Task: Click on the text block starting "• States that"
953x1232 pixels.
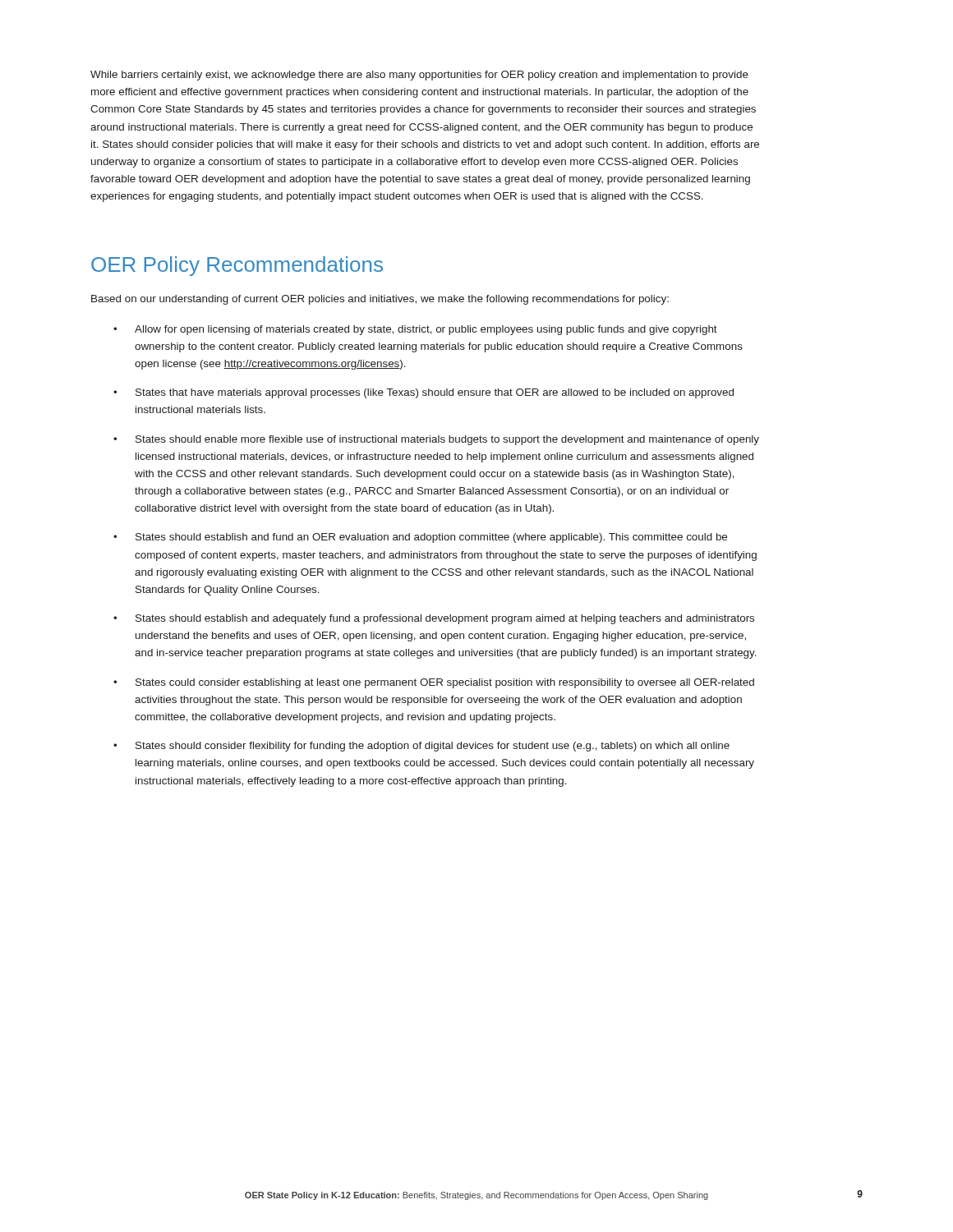Action: (x=439, y=401)
